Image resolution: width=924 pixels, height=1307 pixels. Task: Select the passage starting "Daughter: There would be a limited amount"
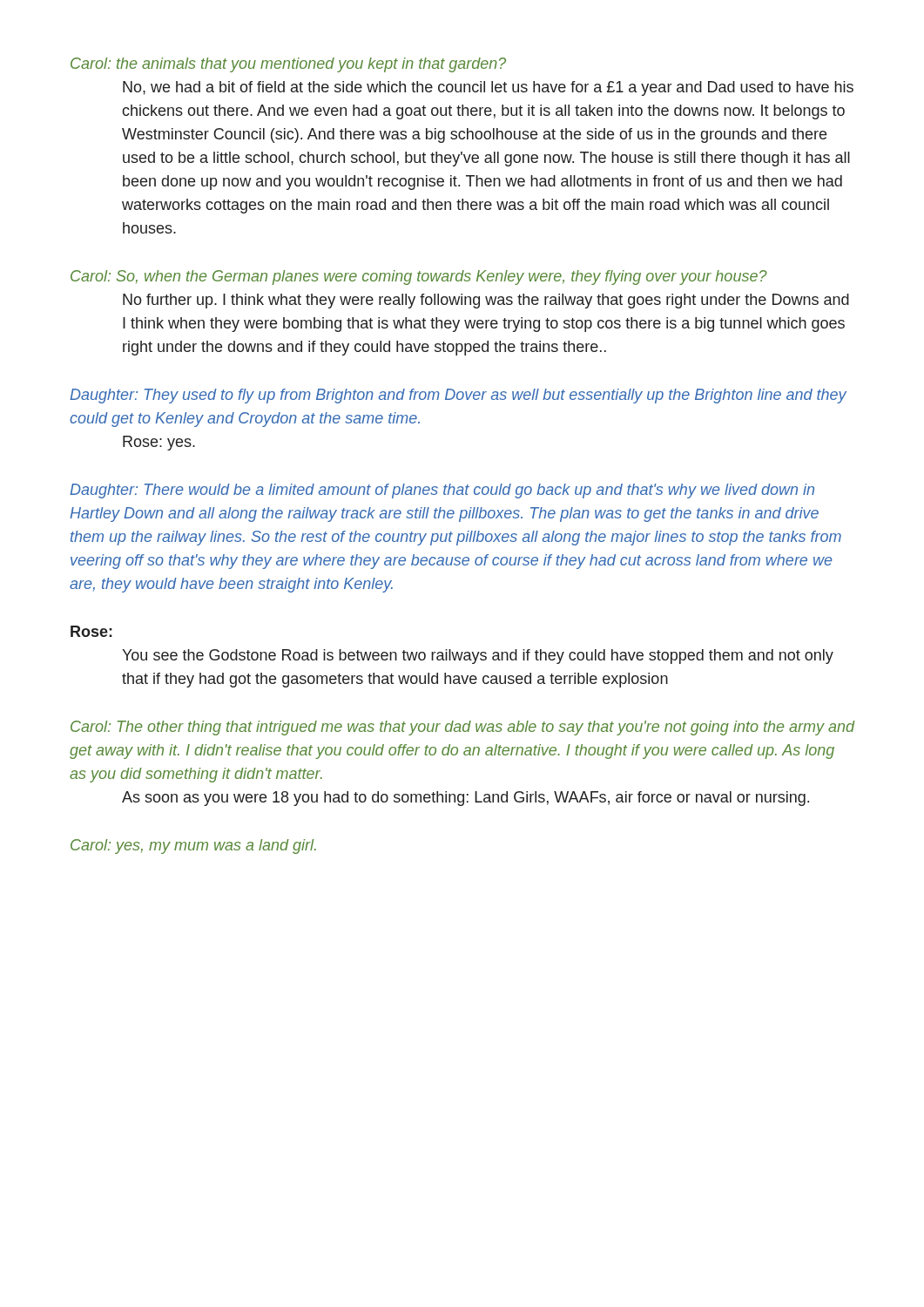click(462, 537)
